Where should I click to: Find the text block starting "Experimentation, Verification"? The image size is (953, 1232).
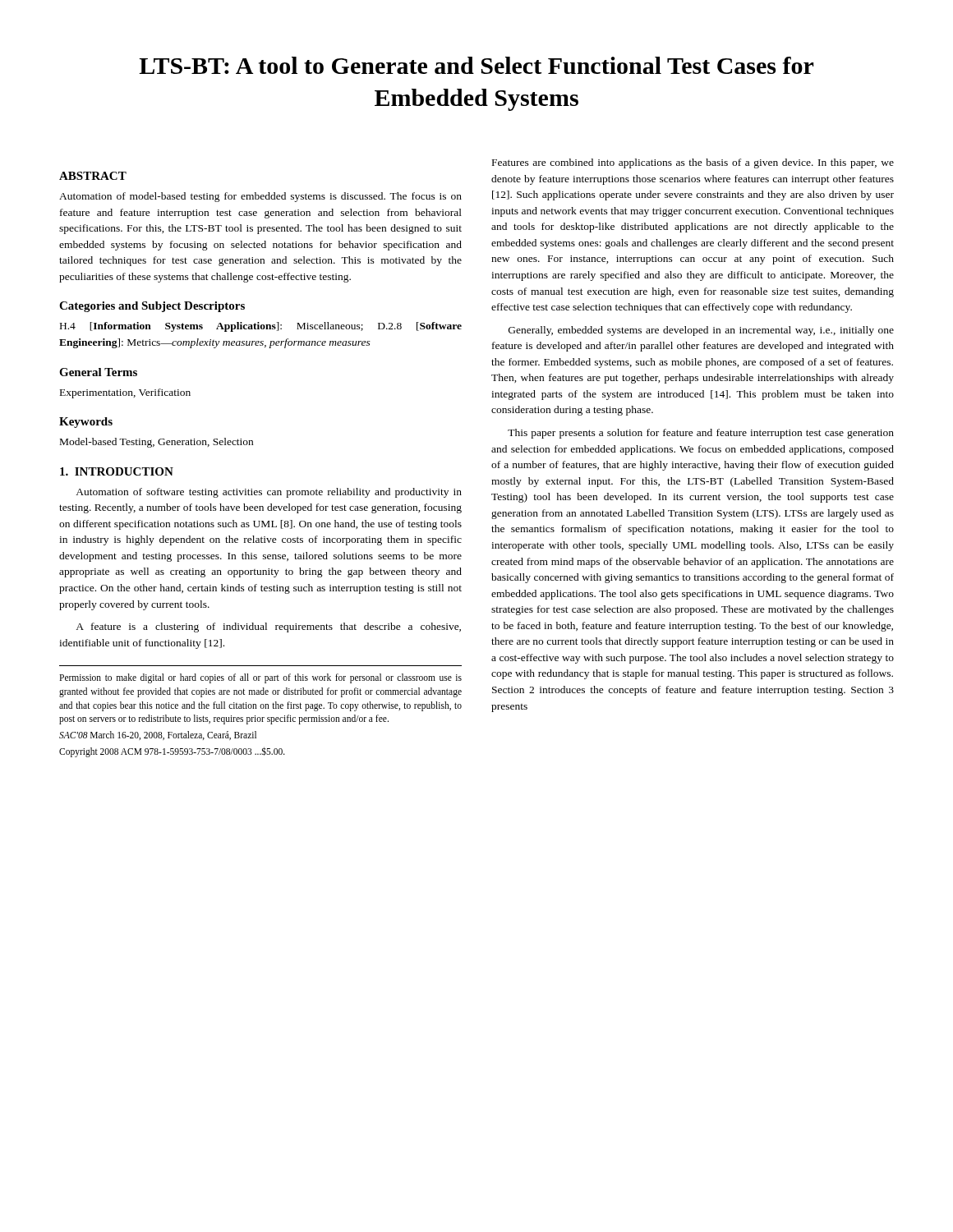(x=125, y=393)
